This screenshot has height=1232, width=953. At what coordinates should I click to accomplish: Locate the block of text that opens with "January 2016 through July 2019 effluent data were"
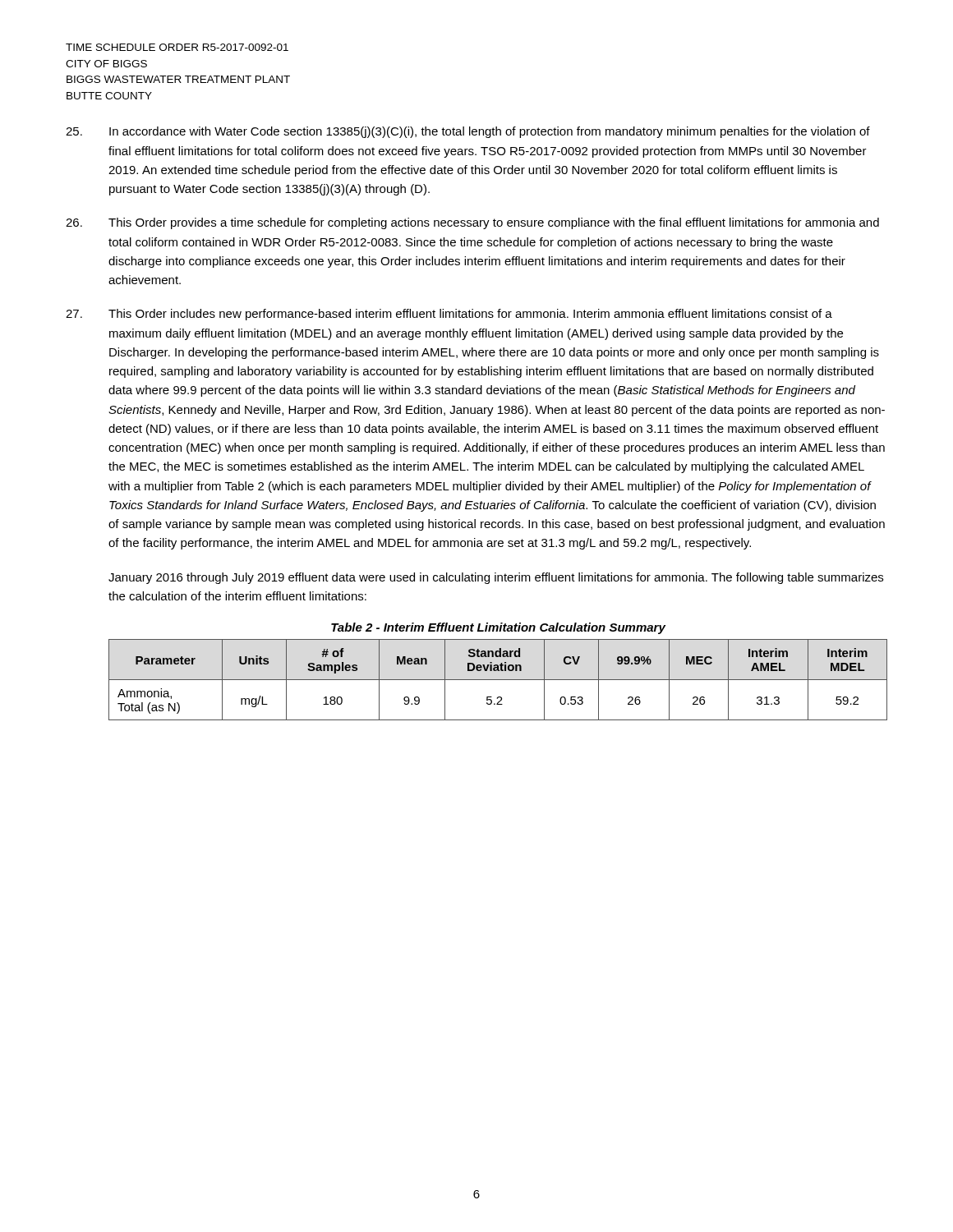pyautogui.click(x=496, y=586)
